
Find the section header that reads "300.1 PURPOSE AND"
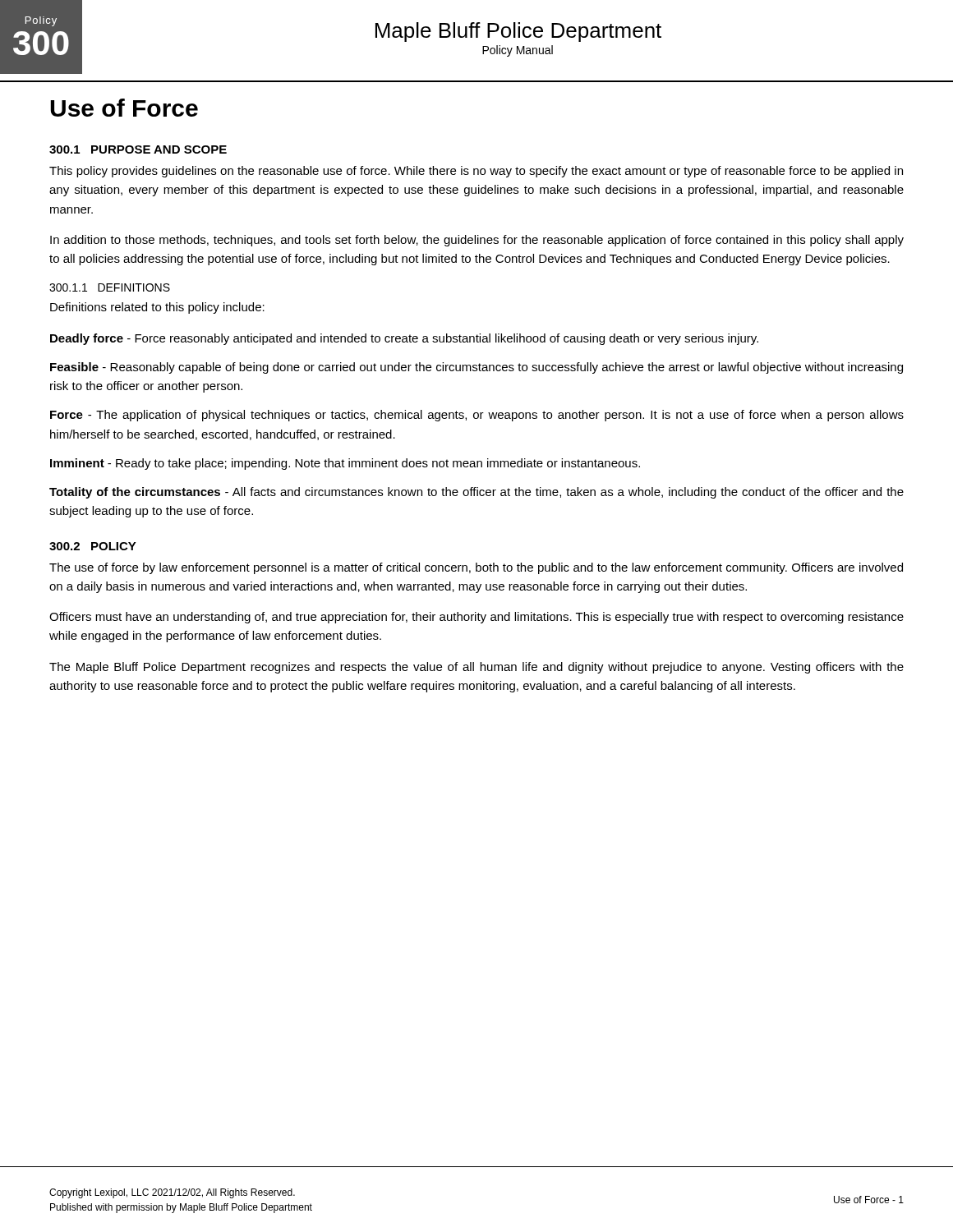click(138, 149)
